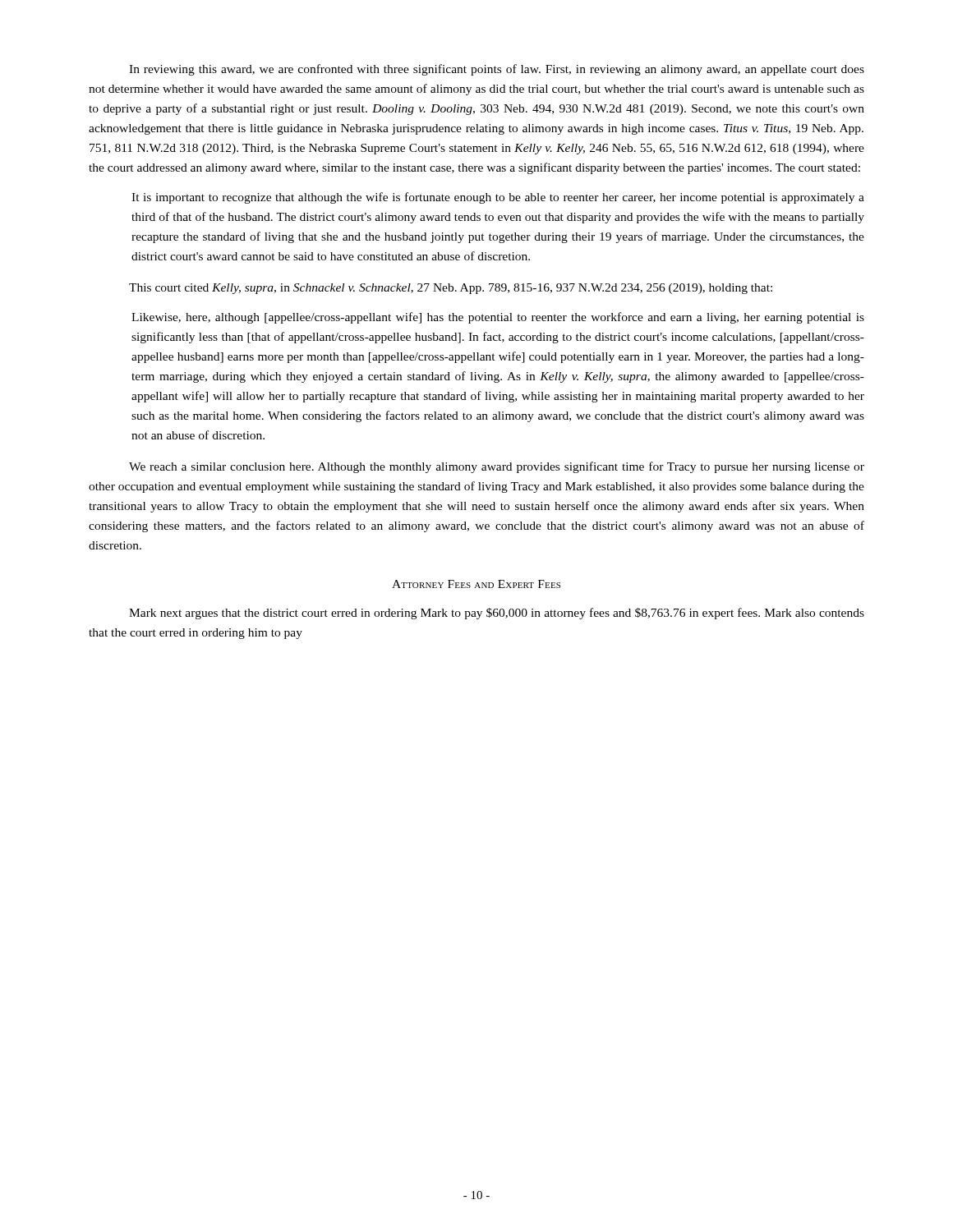Locate the region starting "This court cited Kelly, supra, in Schnackel"
The width and height of the screenshot is (953, 1232).
pyautogui.click(x=476, y=288)
